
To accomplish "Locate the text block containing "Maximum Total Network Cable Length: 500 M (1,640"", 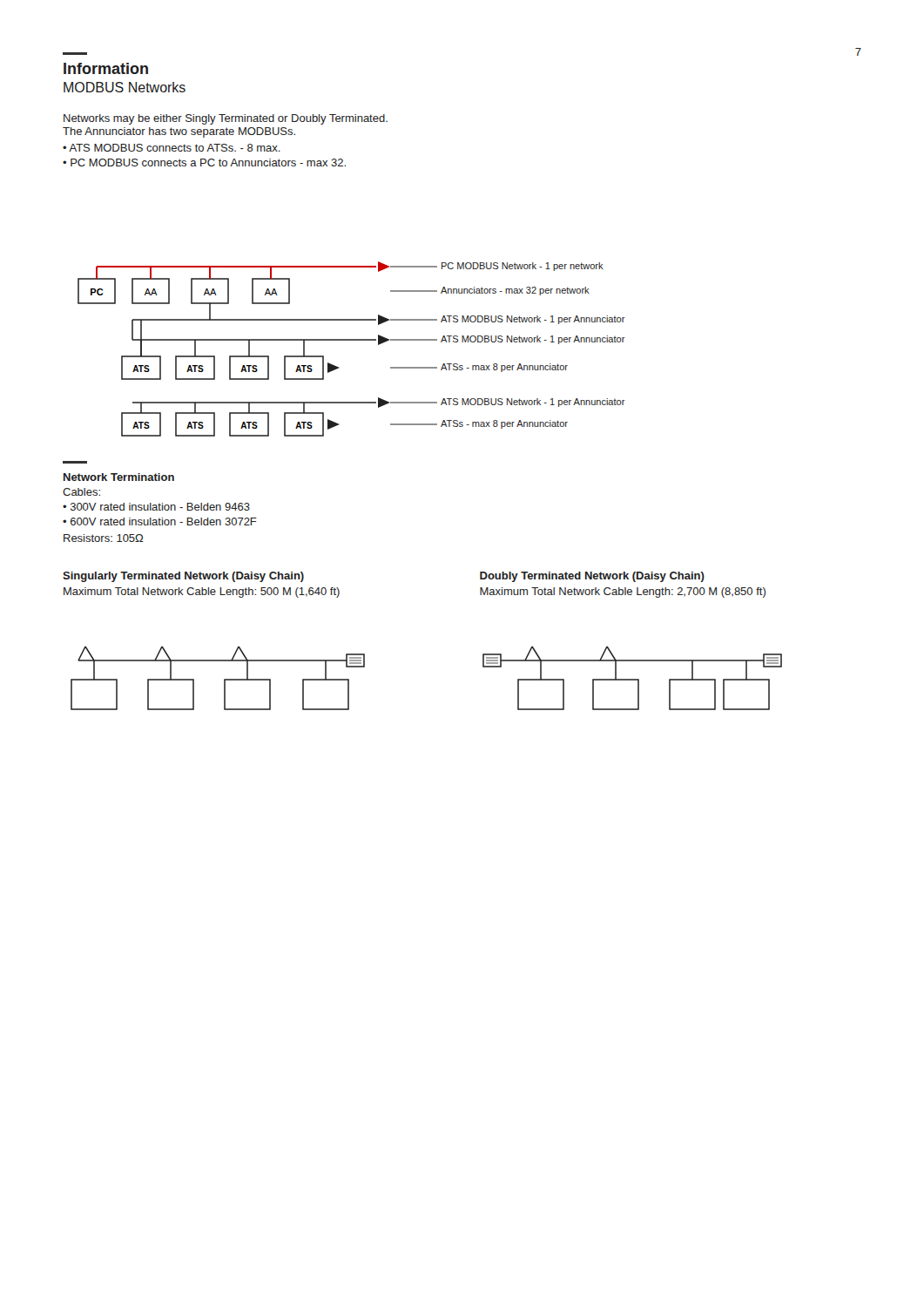I will 201,591.
